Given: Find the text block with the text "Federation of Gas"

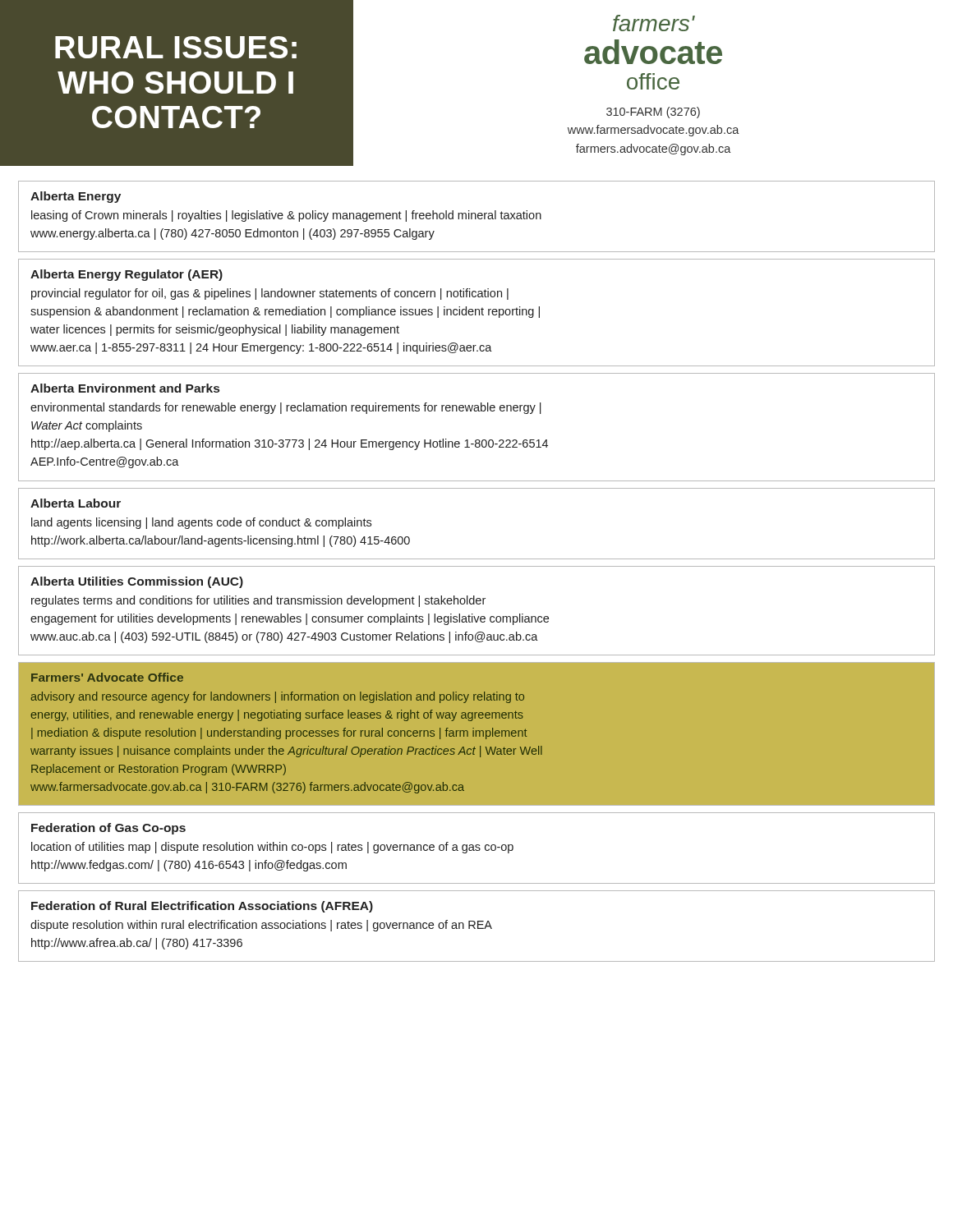Looking at the screenshot, I should click(x=476, y=847).
